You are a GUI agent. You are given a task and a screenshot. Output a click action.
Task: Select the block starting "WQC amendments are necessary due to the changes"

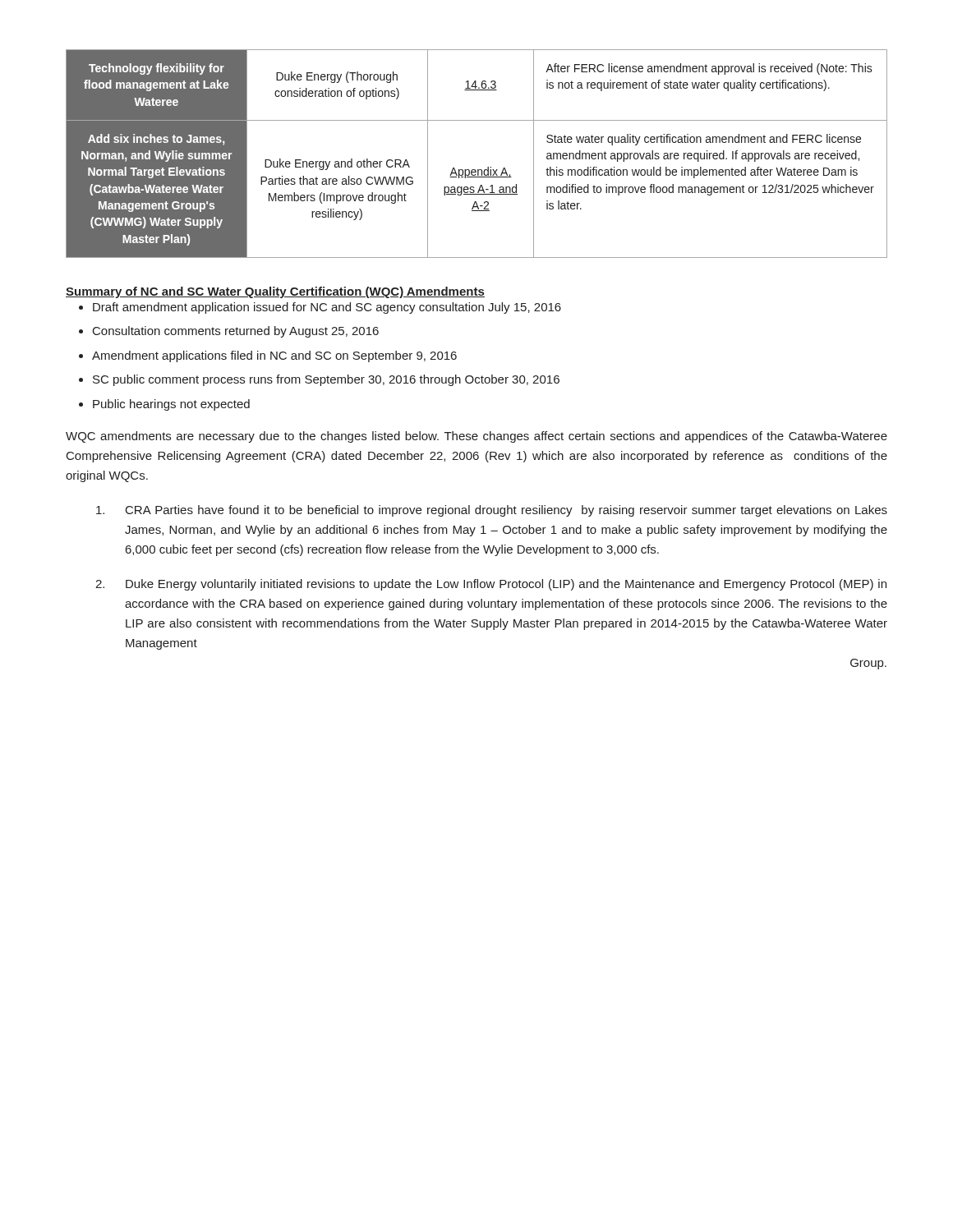pyautogui.click(x=476, y=456)
